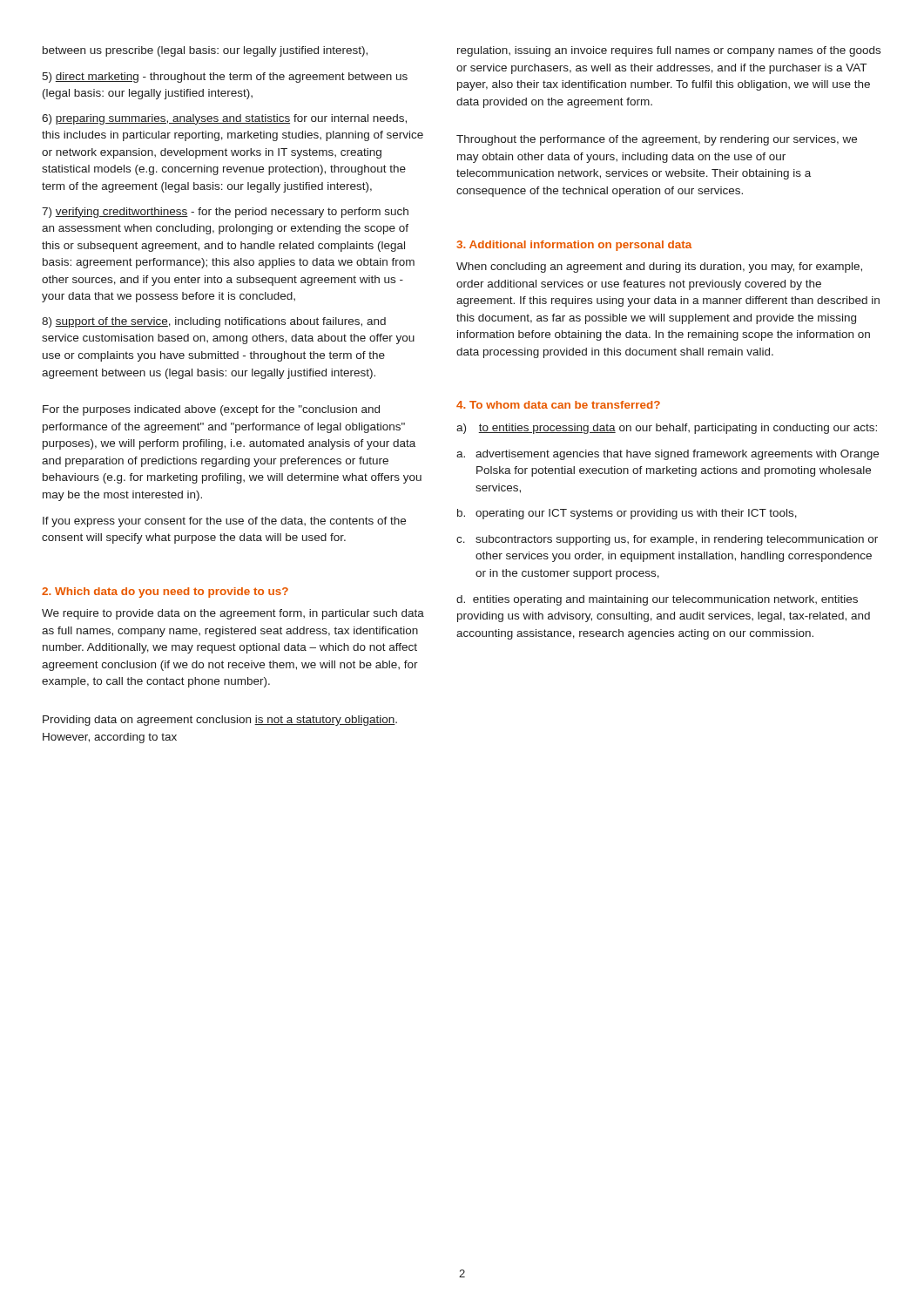Locate the element starting "If you express your consent for"
Image resolution: width=924 pixels, height=1307 pixels.
point(224,529)
